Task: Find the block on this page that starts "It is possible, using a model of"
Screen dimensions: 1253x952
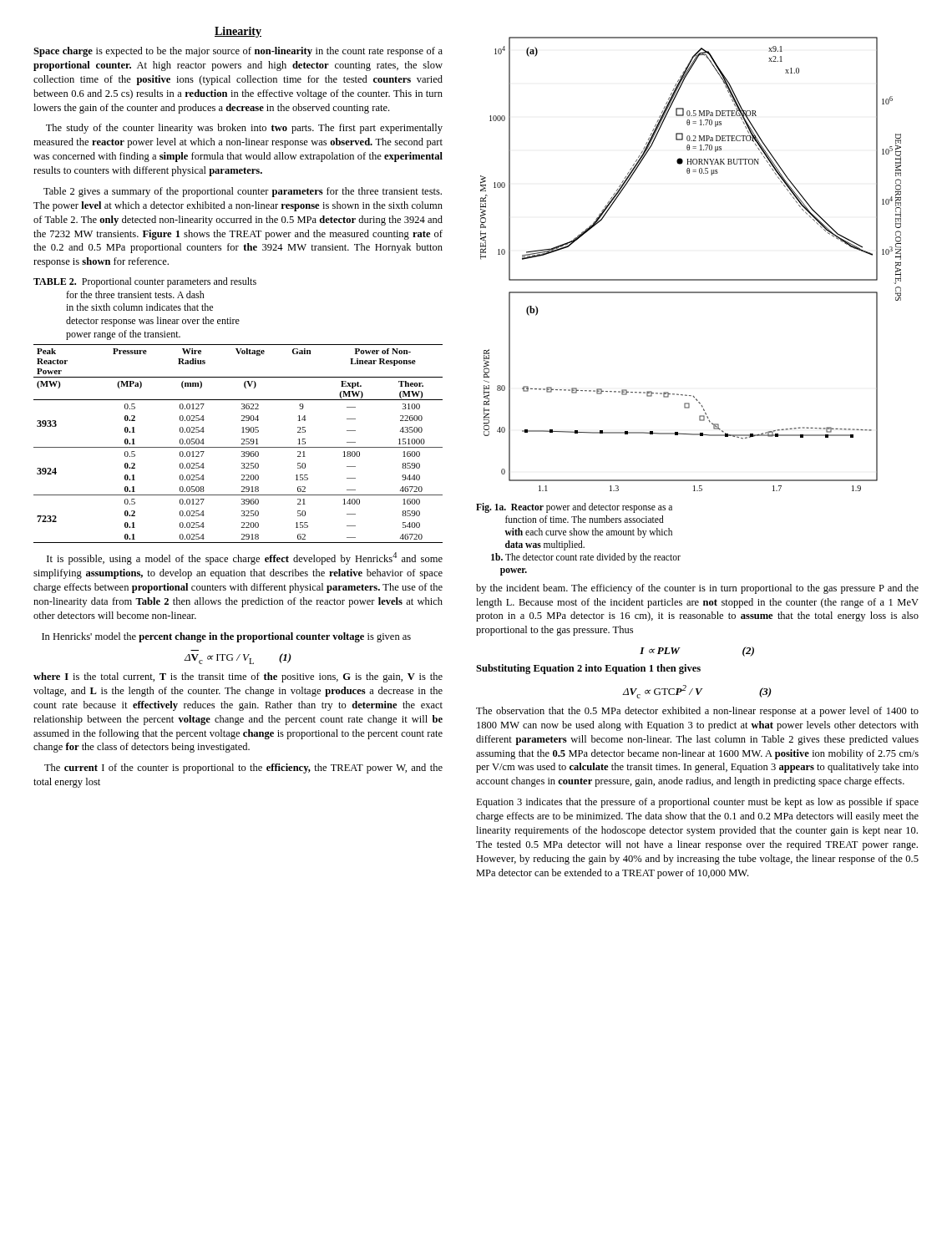Action: coord(238,586)
